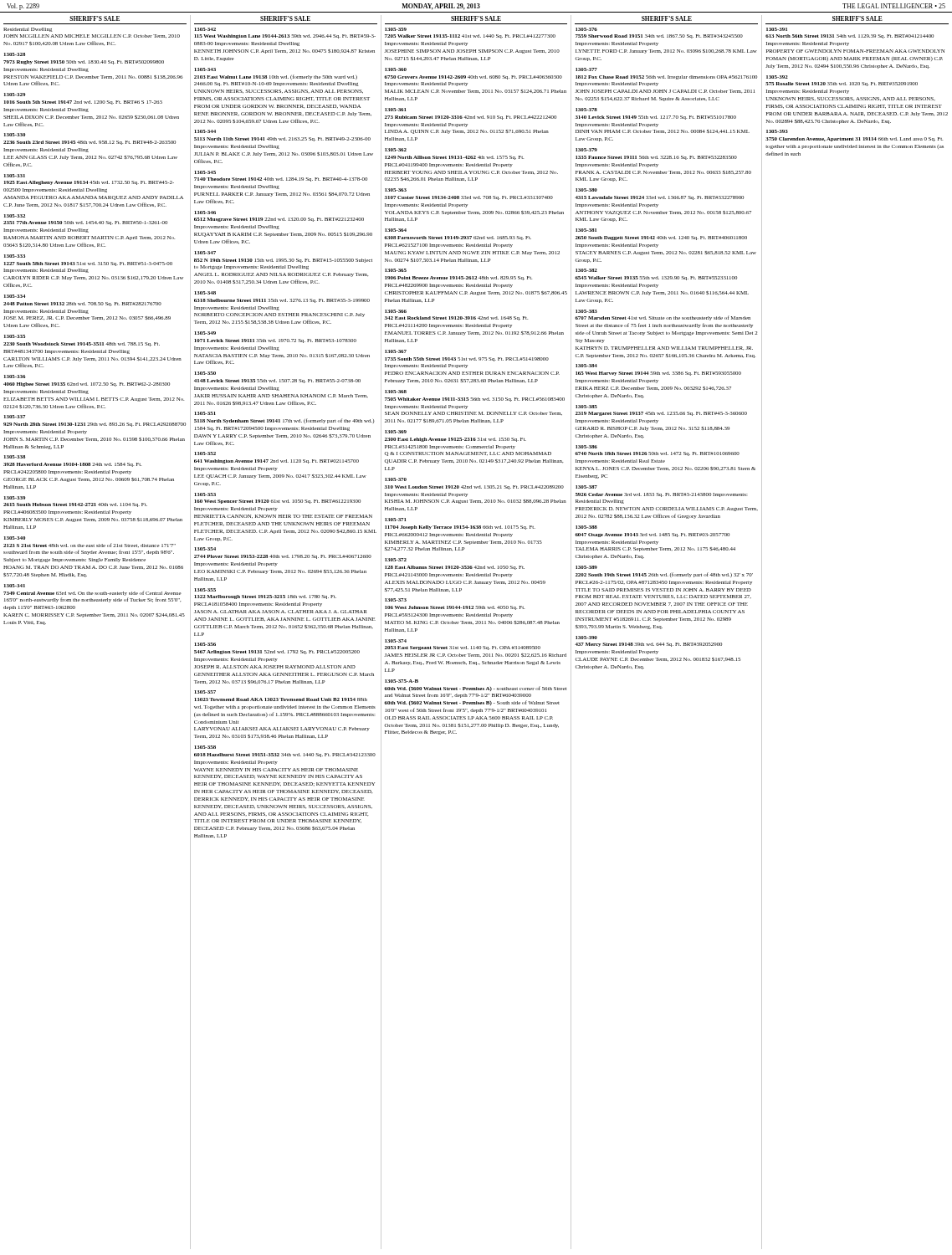This screenshot has width=952, height=1255.
Task: Find the block on this page that starts "1305-389 2202 South 19th Street"
Action: 667,597
